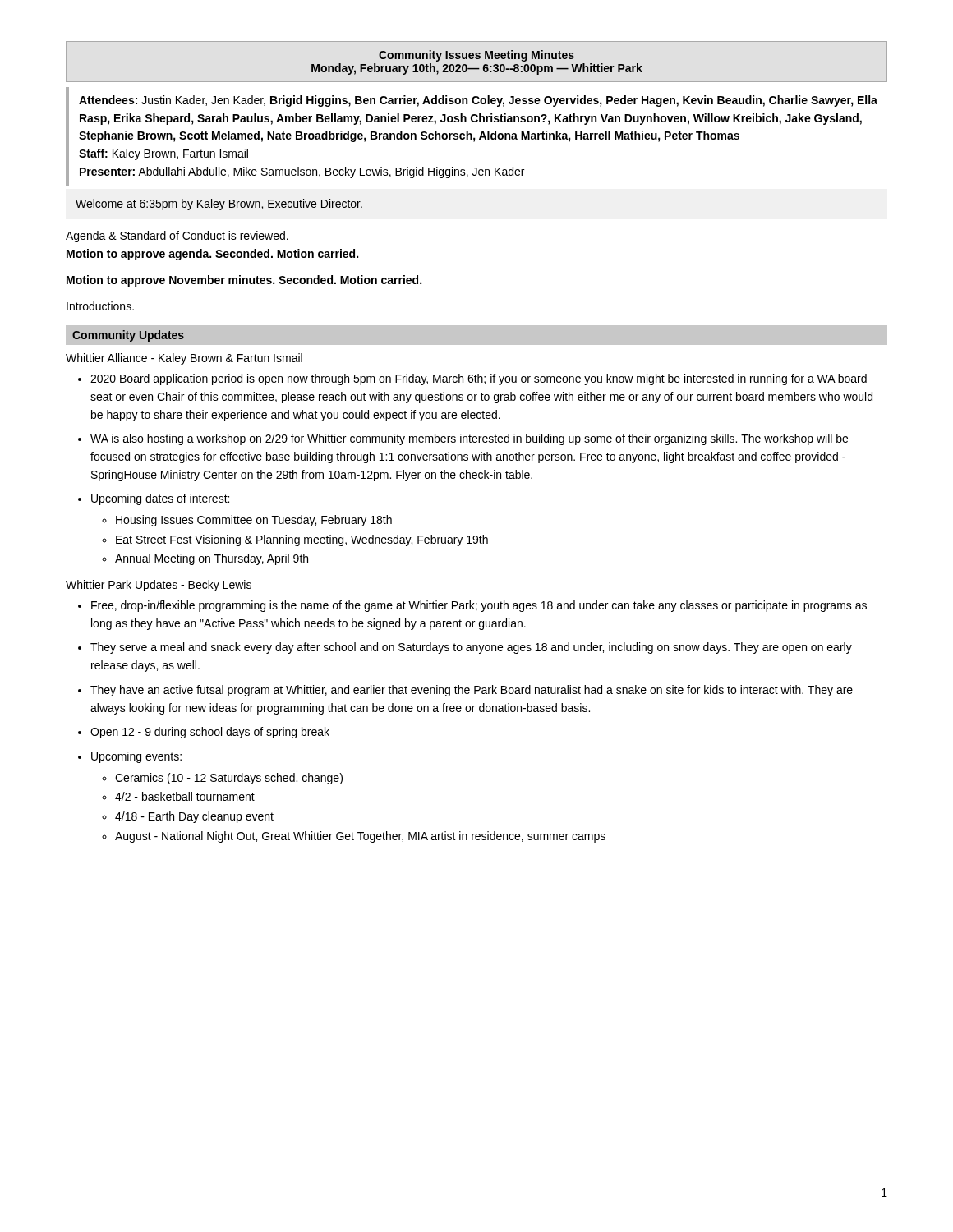Select the text block starting "Welcome at 6:35pm by Kaley Brown, Executive Director."
The height and width of the screenshot is (1232, 953).
pyautogui.click(x=219, y=204)
